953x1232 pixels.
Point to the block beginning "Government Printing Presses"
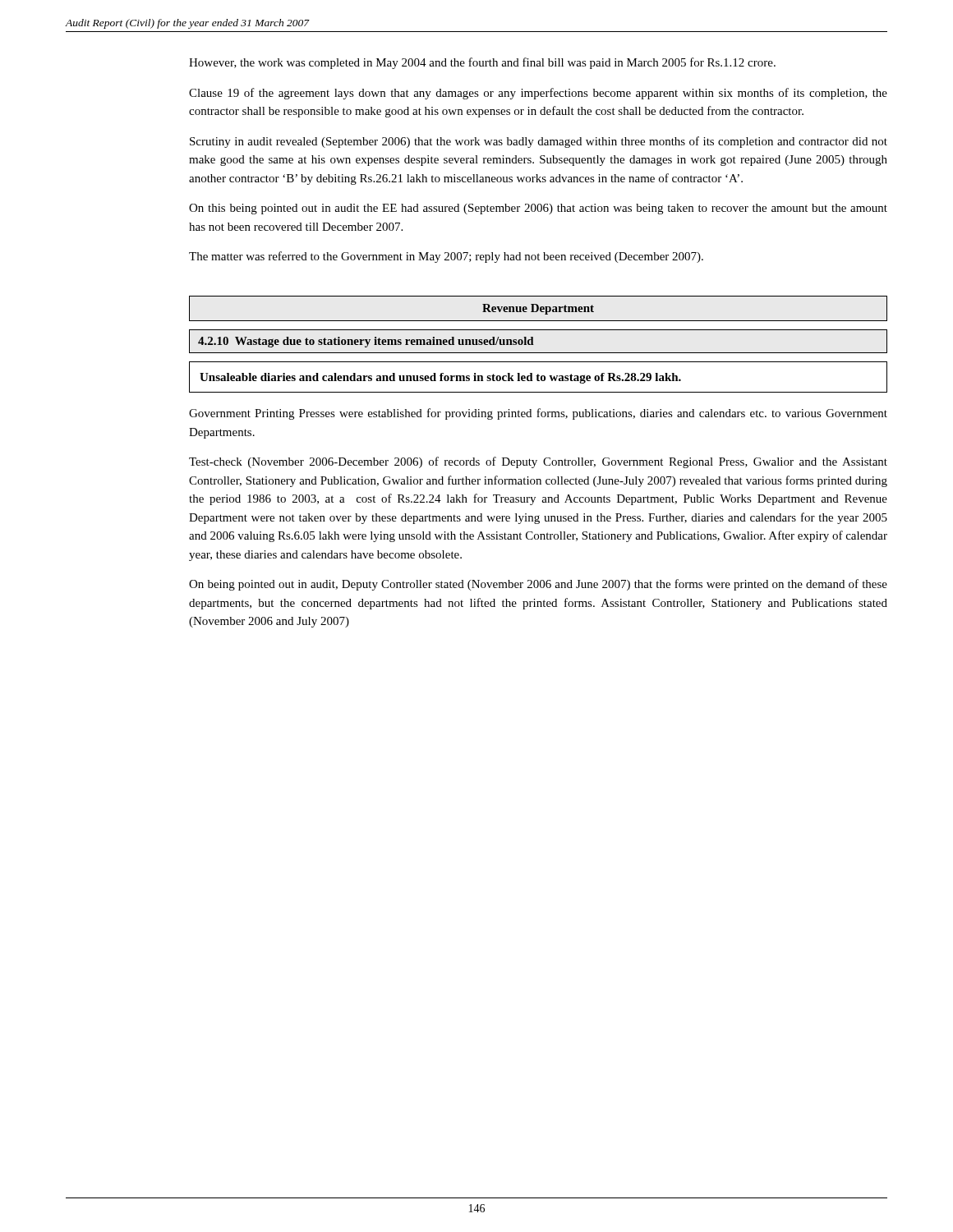[538, 423]
